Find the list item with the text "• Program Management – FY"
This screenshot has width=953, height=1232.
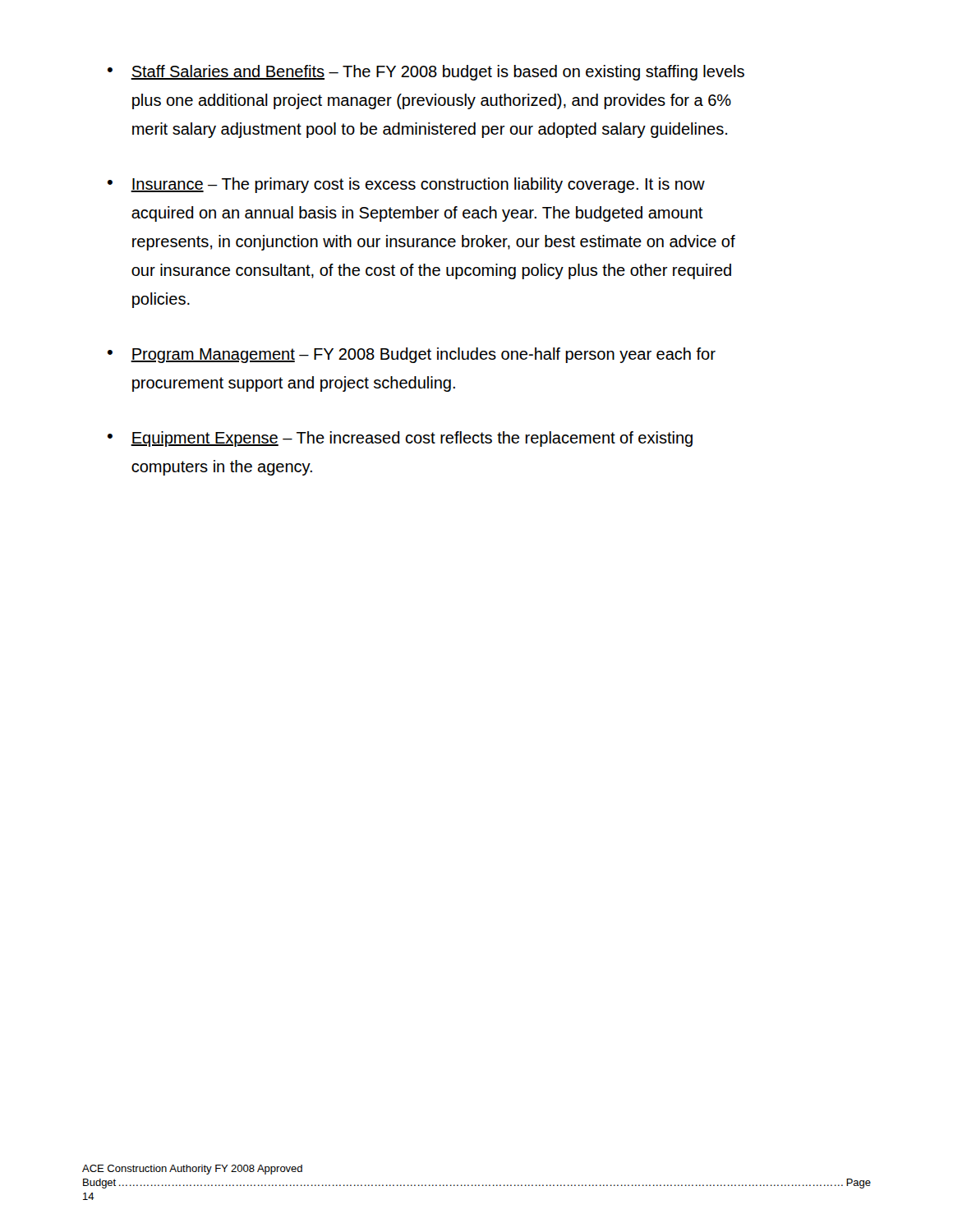pos(411,369)
